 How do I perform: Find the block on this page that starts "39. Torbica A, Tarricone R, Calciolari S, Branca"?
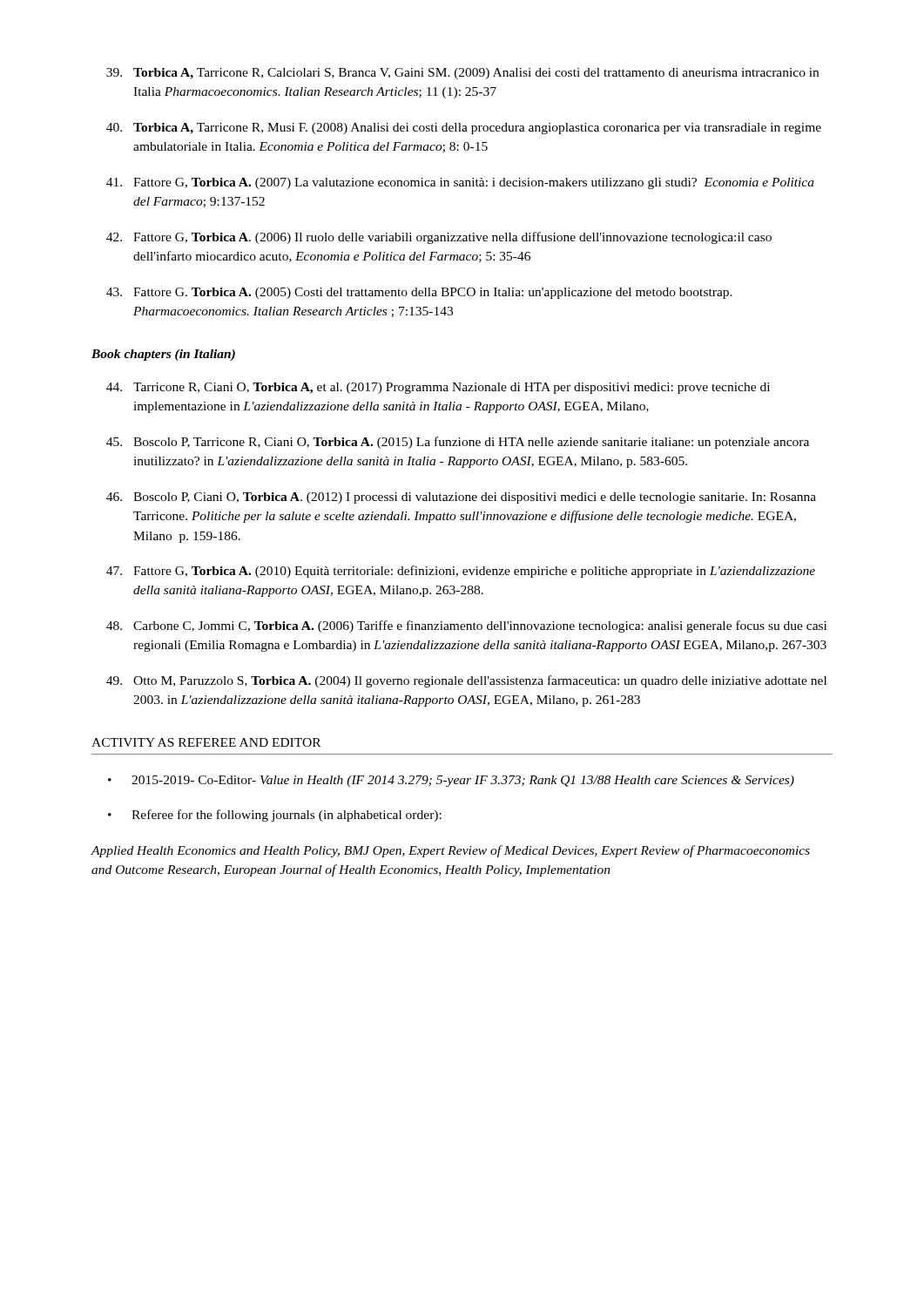click(462, 82)
